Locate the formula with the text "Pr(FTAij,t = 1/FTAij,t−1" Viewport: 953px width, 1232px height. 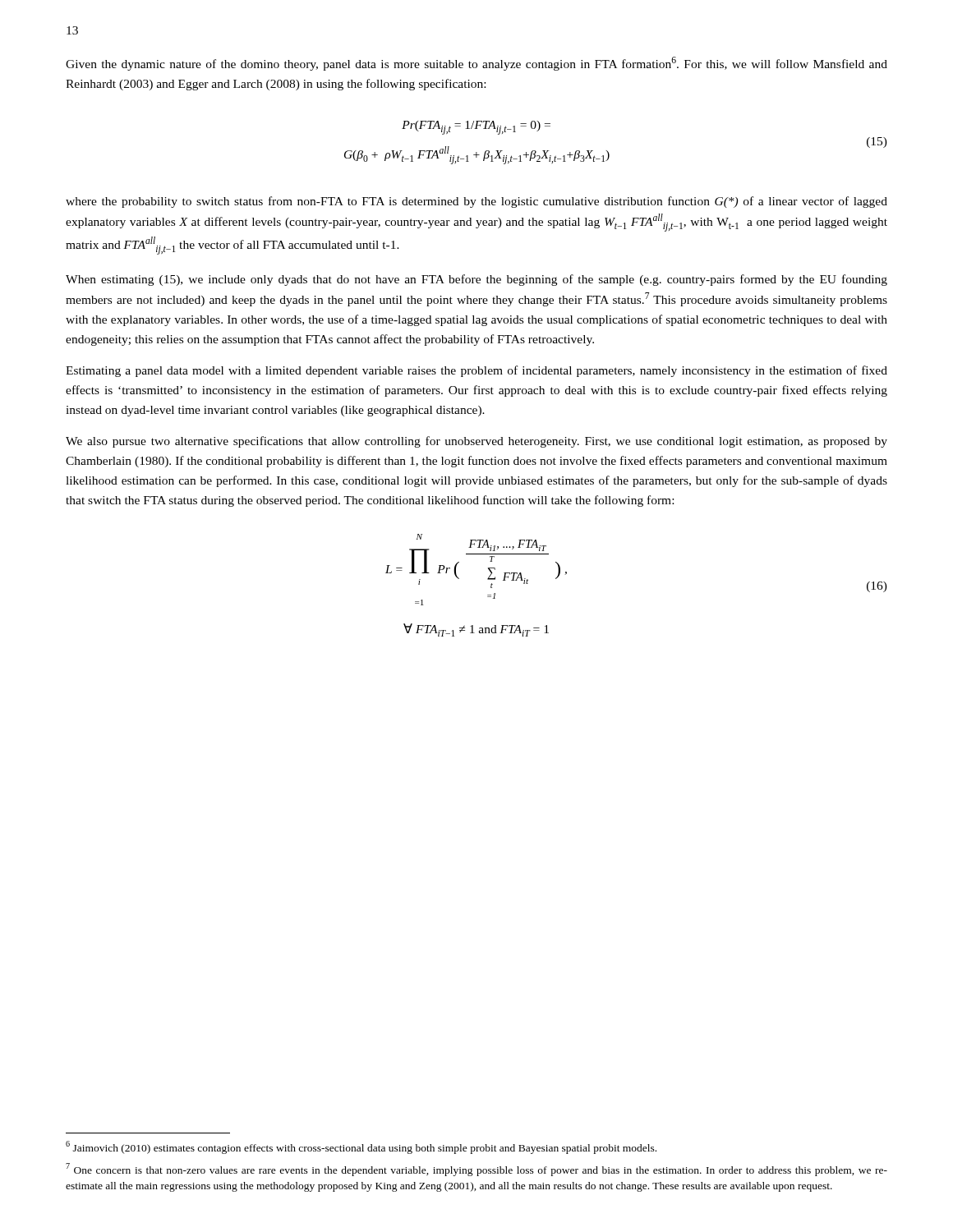476,140
